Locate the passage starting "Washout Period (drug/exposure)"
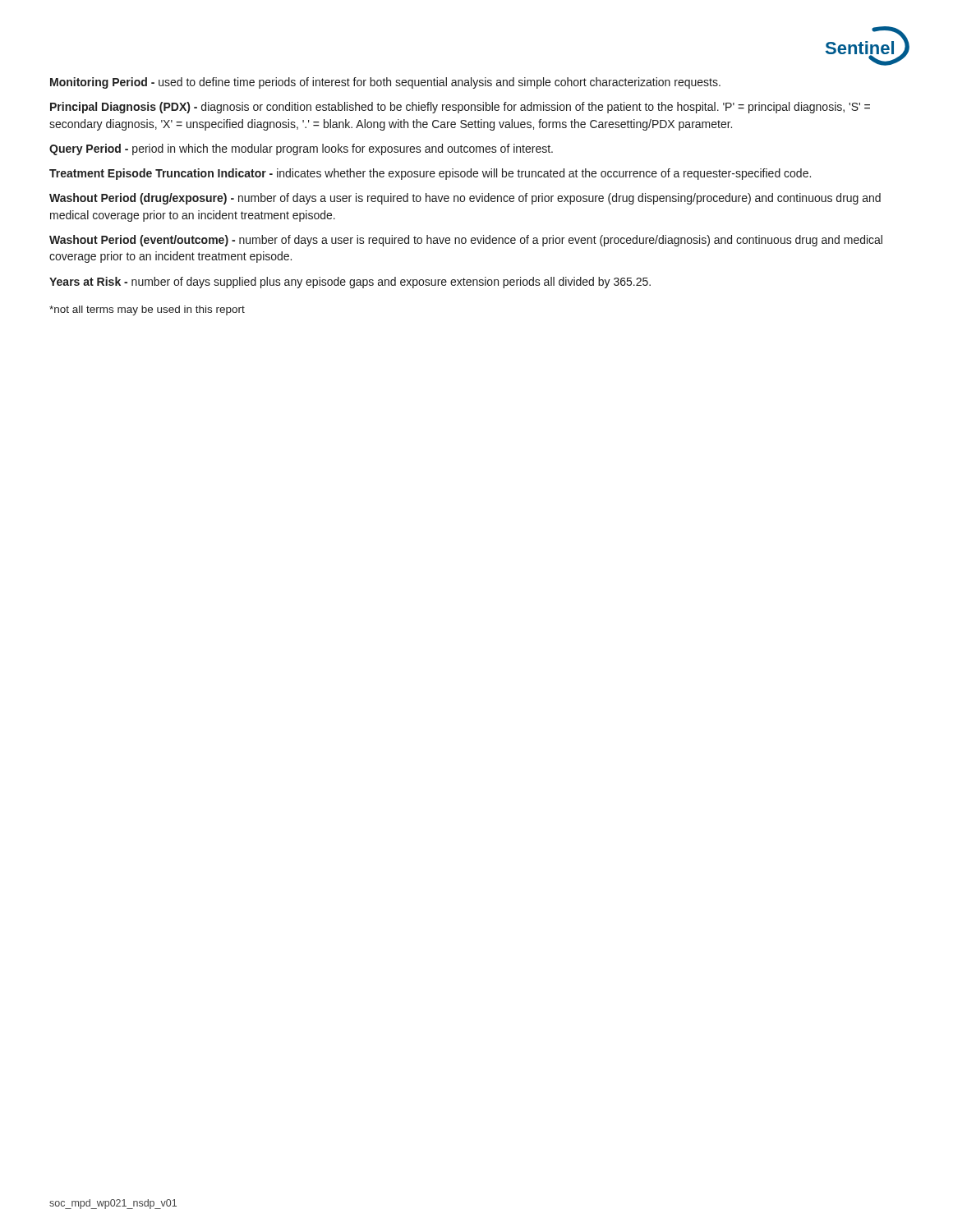953x1232 pixels. pyautogui.click(x=465, y=207)
